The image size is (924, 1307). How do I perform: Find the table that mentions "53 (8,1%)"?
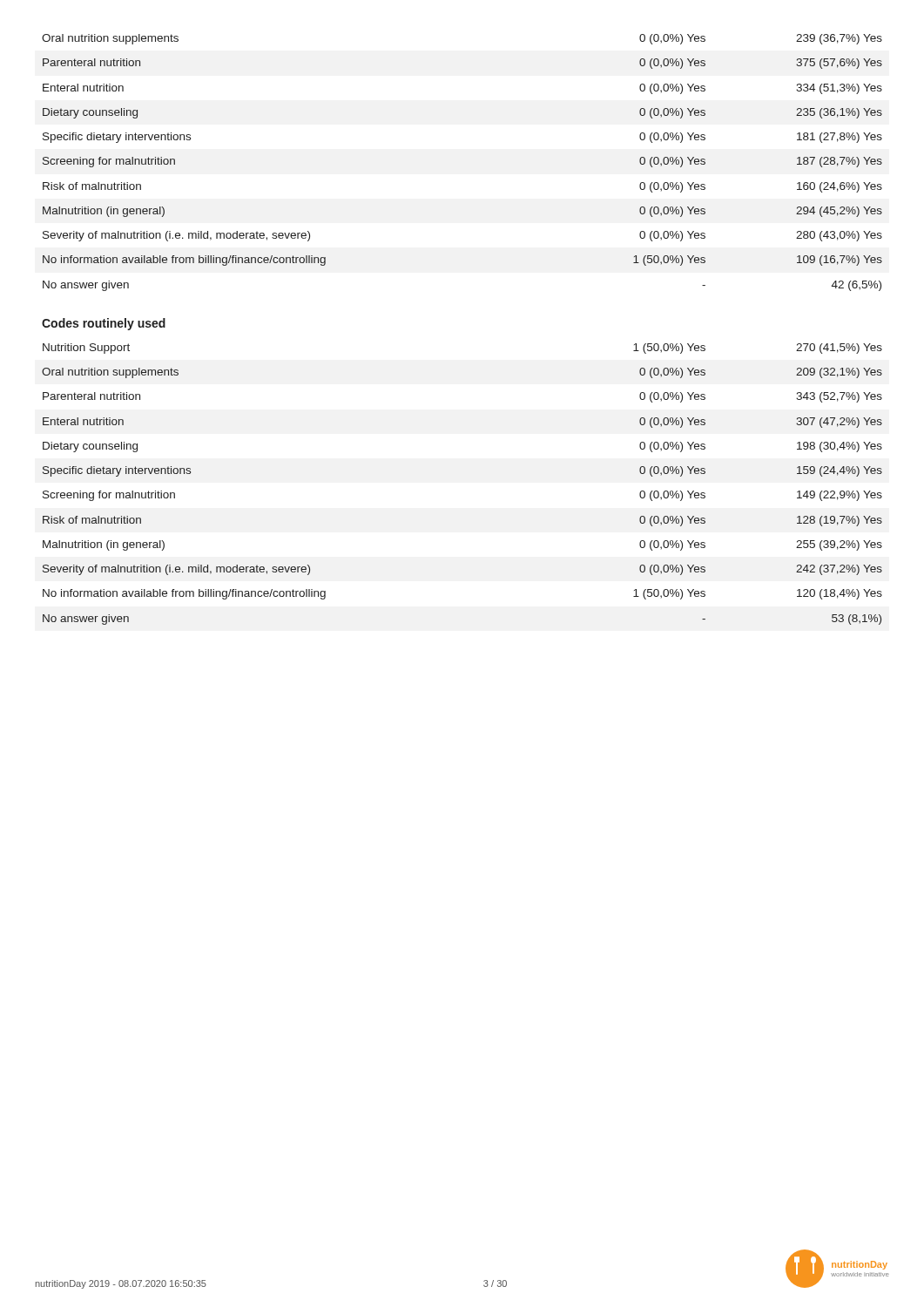[462, 483]
